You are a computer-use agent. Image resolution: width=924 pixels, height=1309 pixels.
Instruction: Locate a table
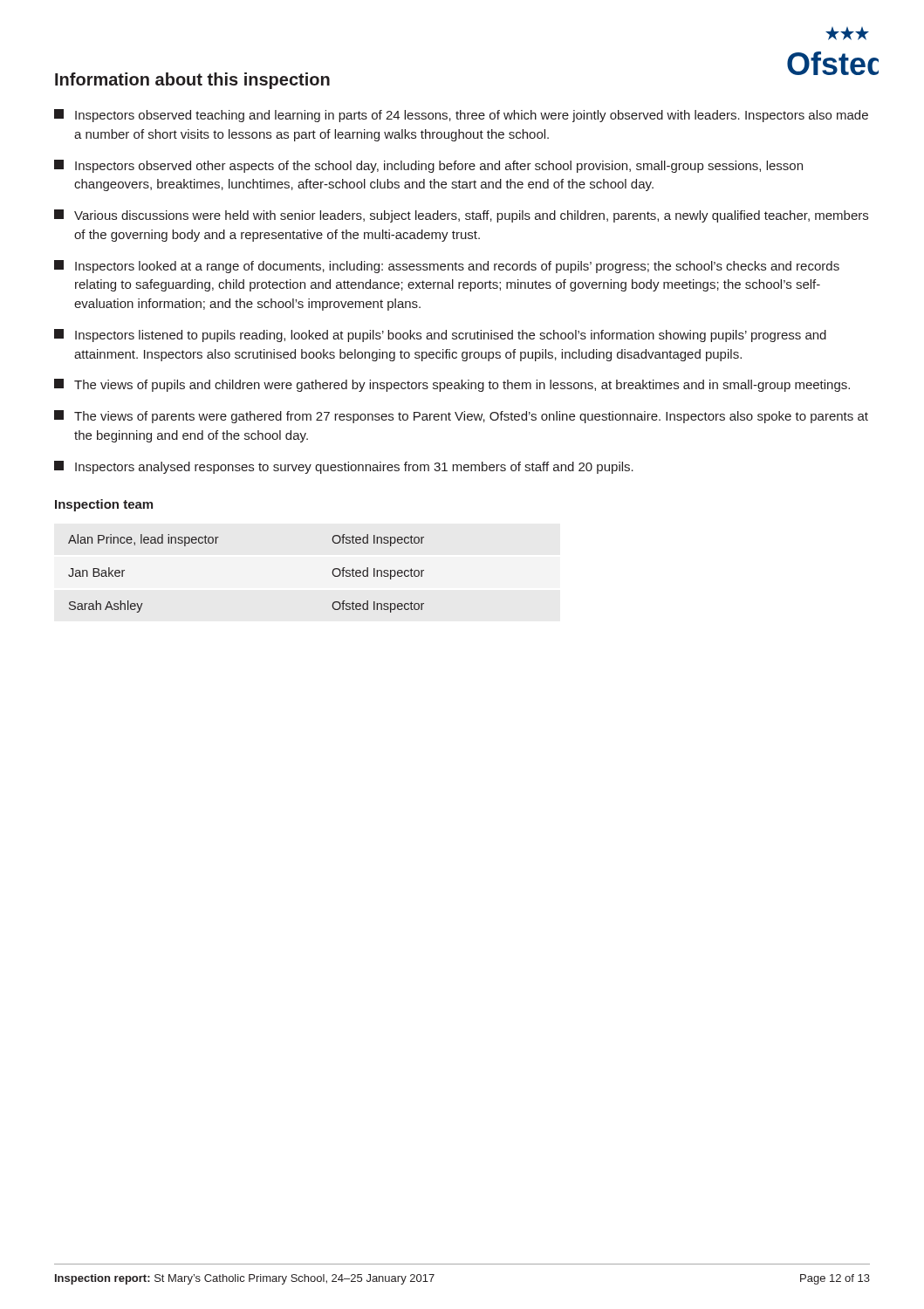tap(462, 574)
